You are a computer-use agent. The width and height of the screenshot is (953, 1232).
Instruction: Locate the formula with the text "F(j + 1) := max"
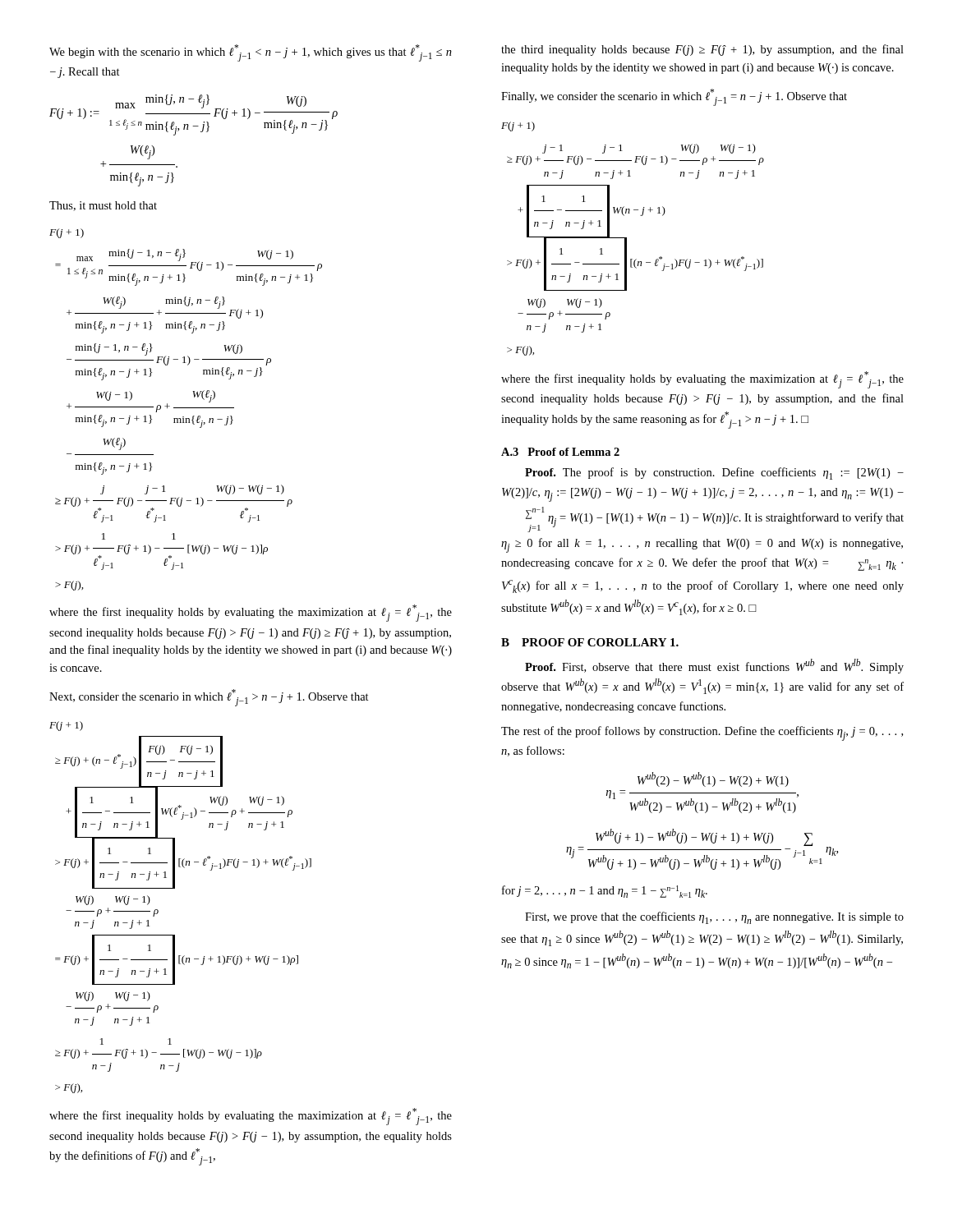click(x=194, y=139)
